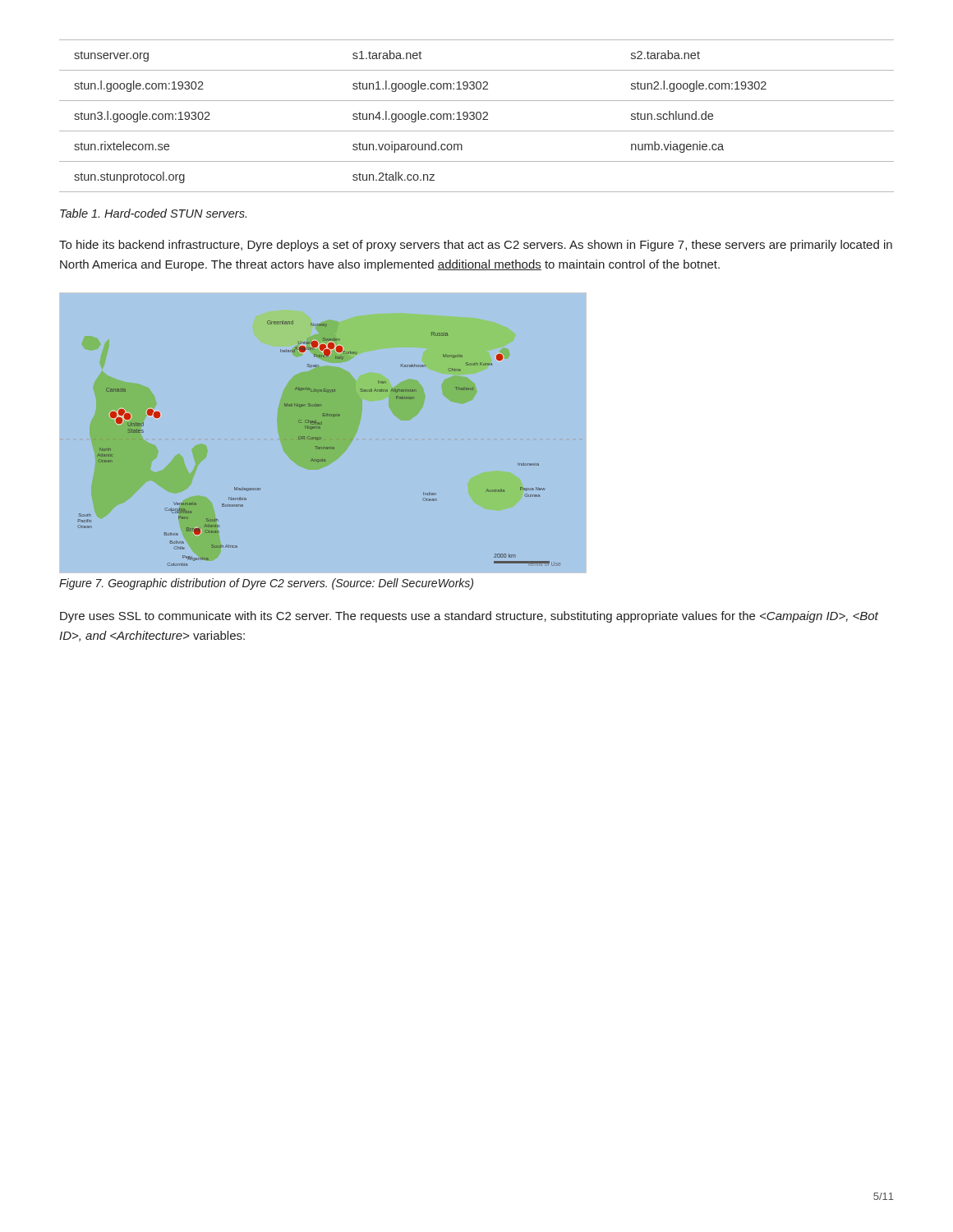The image size is (953, 1232).
Task: Select the table
Action: click(x=476, y=116)
